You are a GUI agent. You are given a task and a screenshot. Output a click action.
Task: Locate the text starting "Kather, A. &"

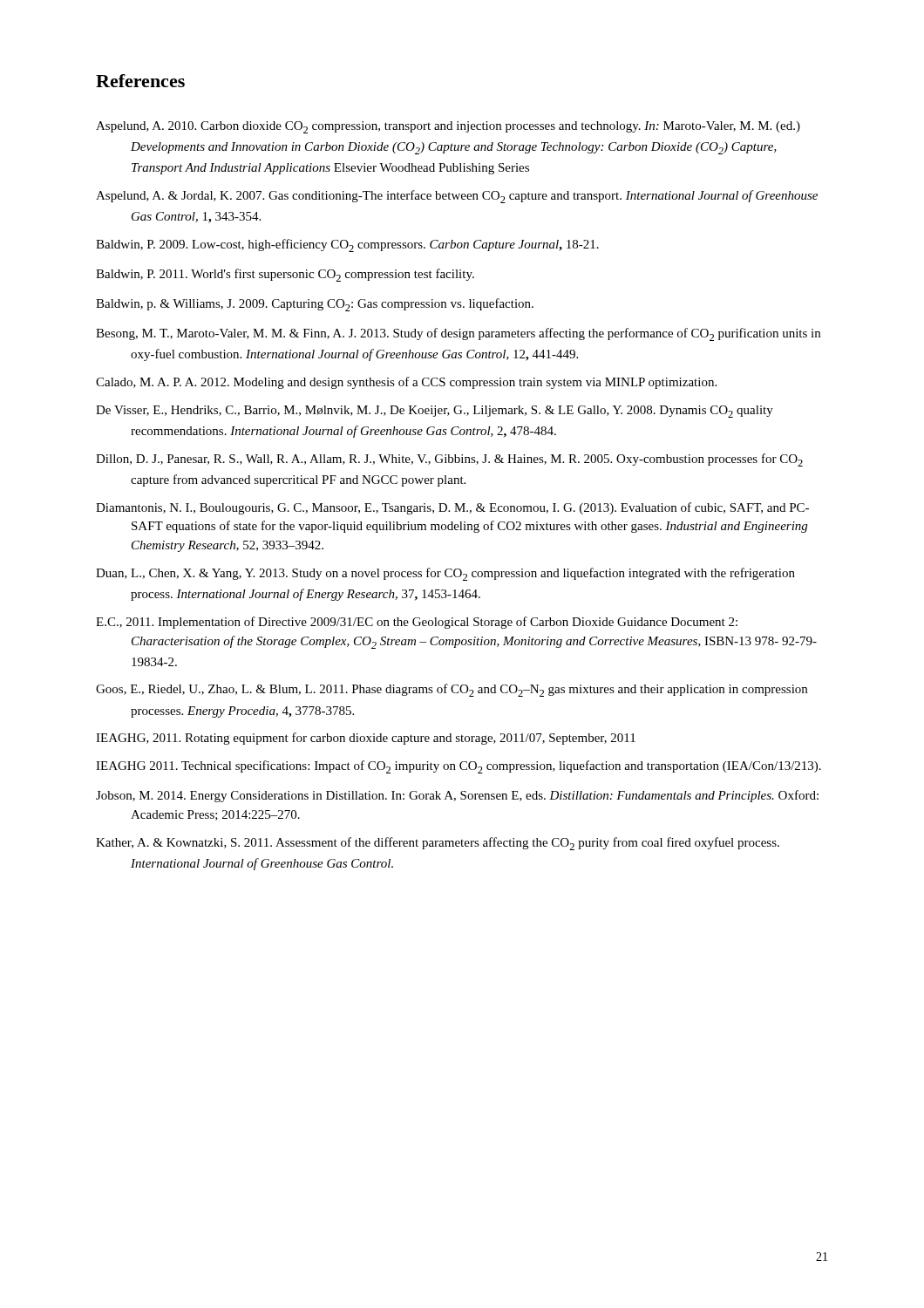click(438, 853)
